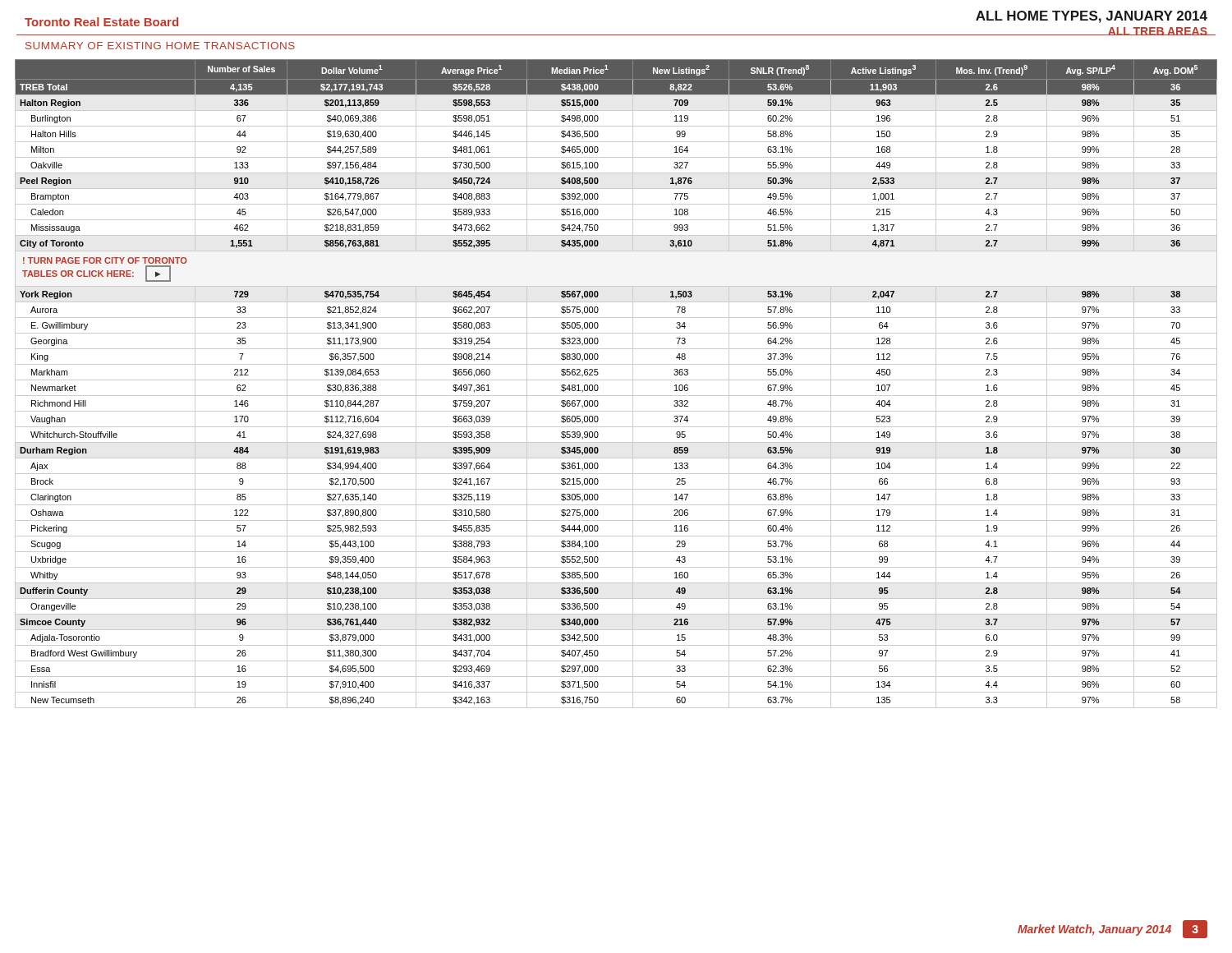Select the section header with the text "SUMMARY OF EXISTING"
The height and width of the screenshot is (953, 1232).
click(160, 46)
